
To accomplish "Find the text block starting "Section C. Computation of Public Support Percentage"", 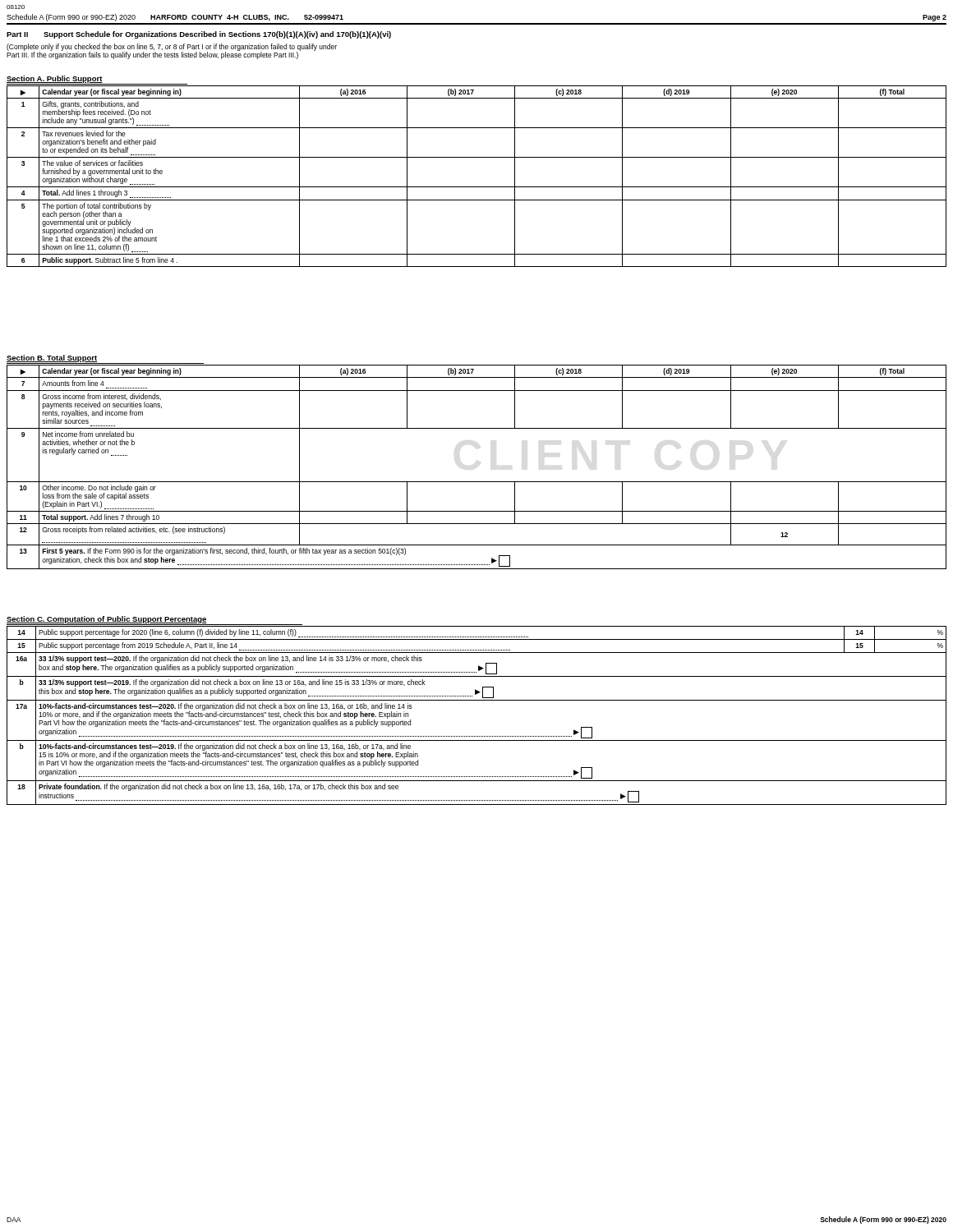I will click(x=107, y=619).
